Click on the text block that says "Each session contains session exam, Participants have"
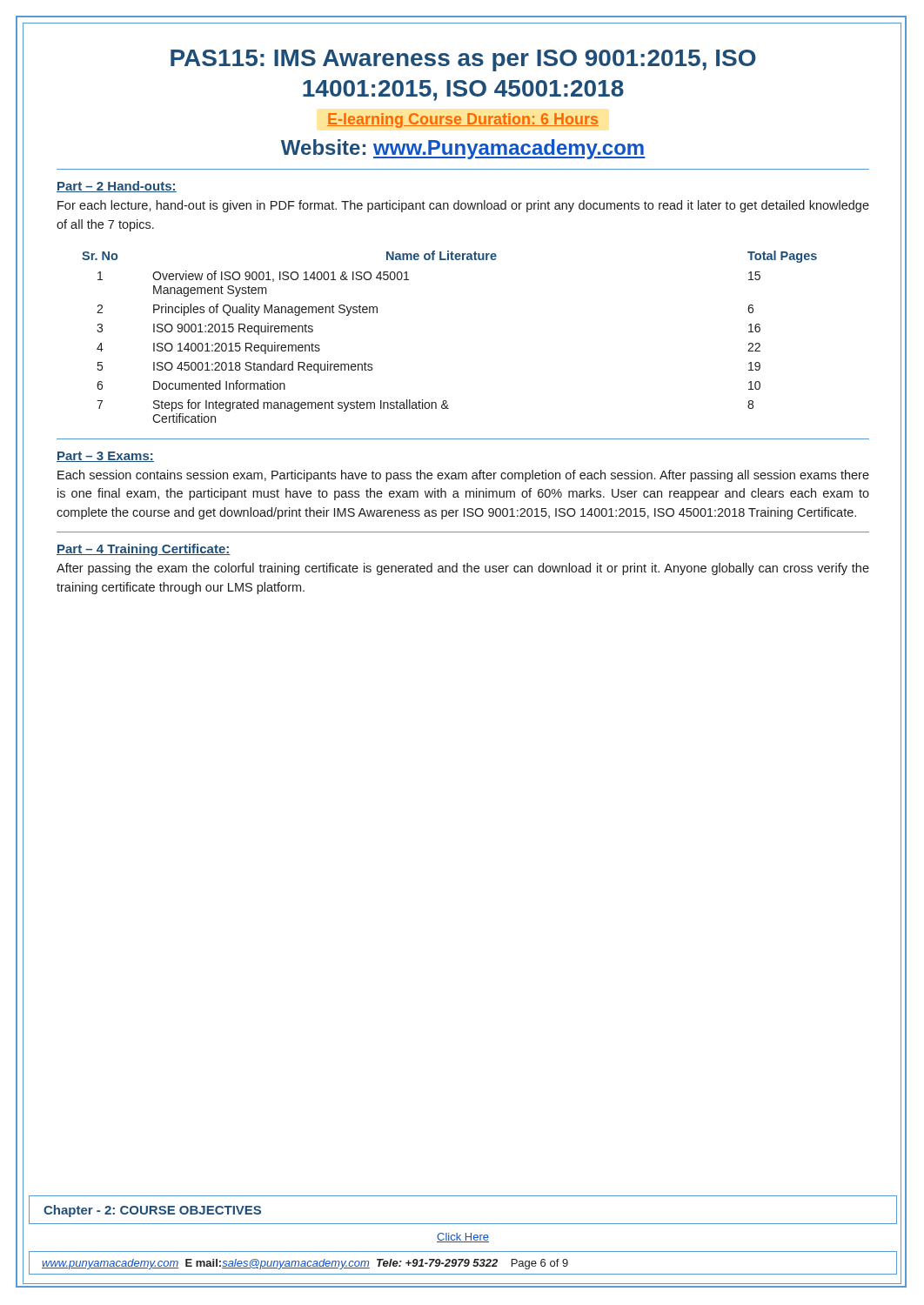Viewport: 924px width, 1305px height. click(x=463, y=493)
